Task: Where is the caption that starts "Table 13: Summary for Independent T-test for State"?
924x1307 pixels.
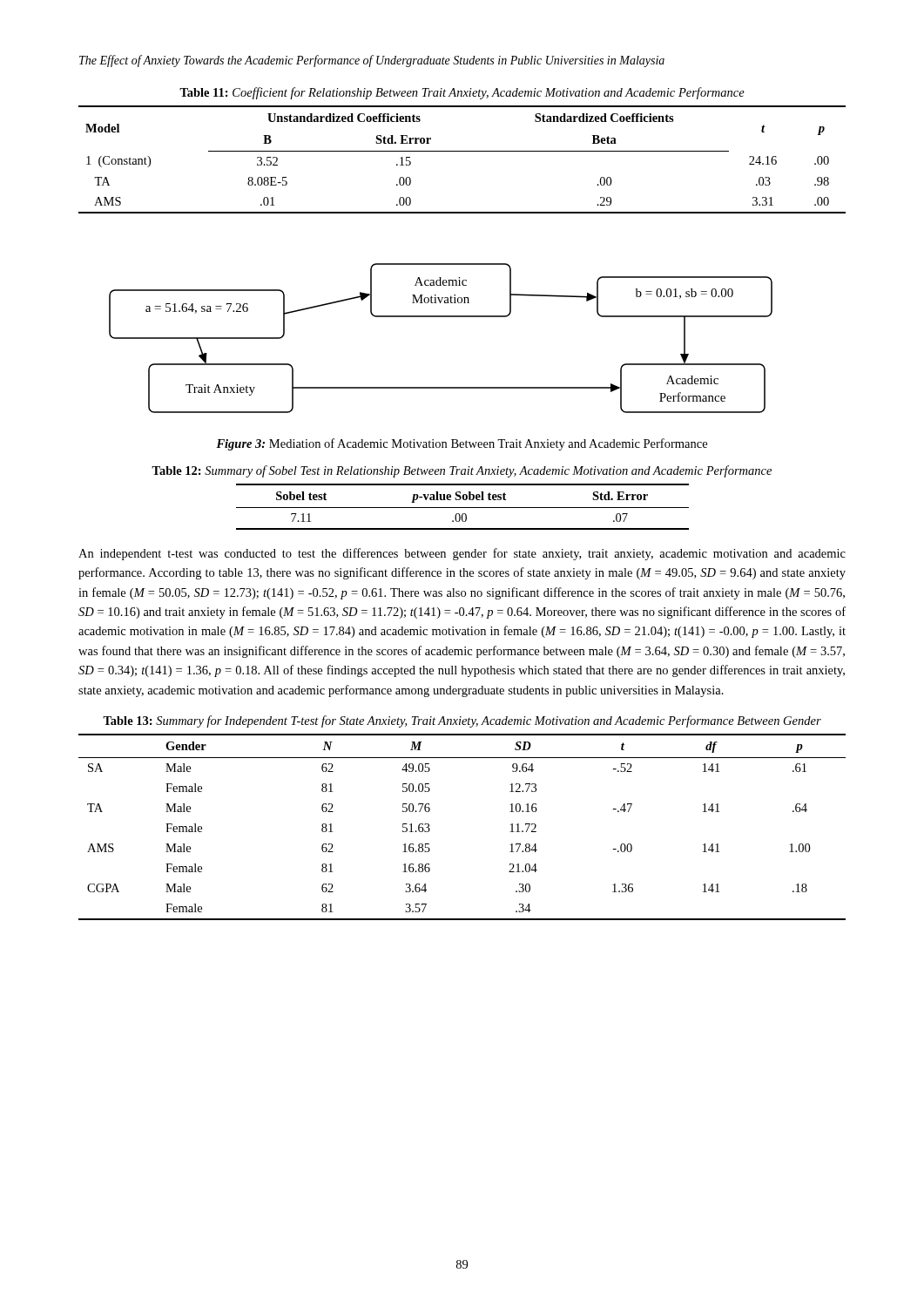Action: [x=462, y=721]
